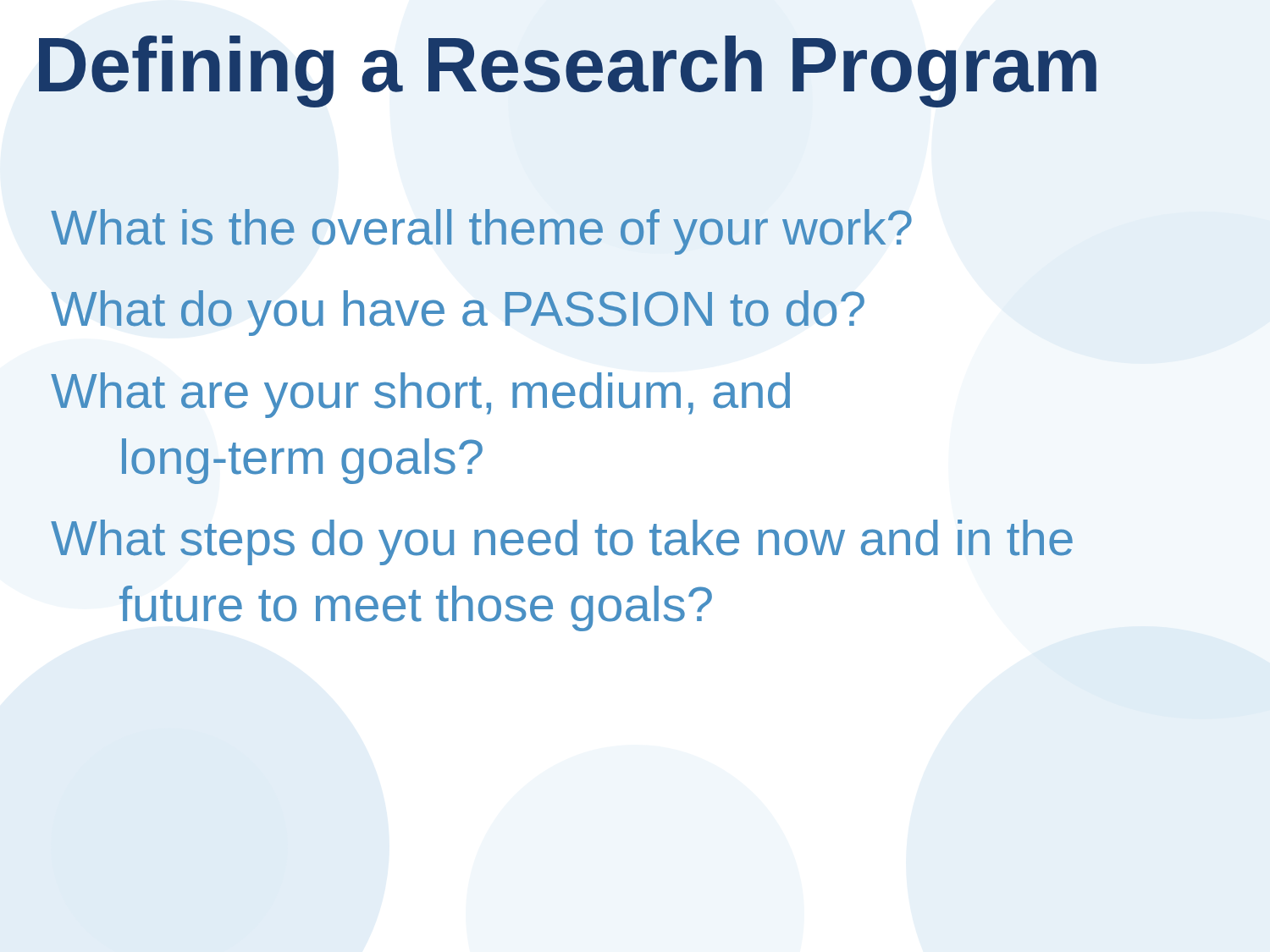Click where it says "Defining a Research Program"
This screenshot has height=952, width=1270.
click(x=635, y=66)
